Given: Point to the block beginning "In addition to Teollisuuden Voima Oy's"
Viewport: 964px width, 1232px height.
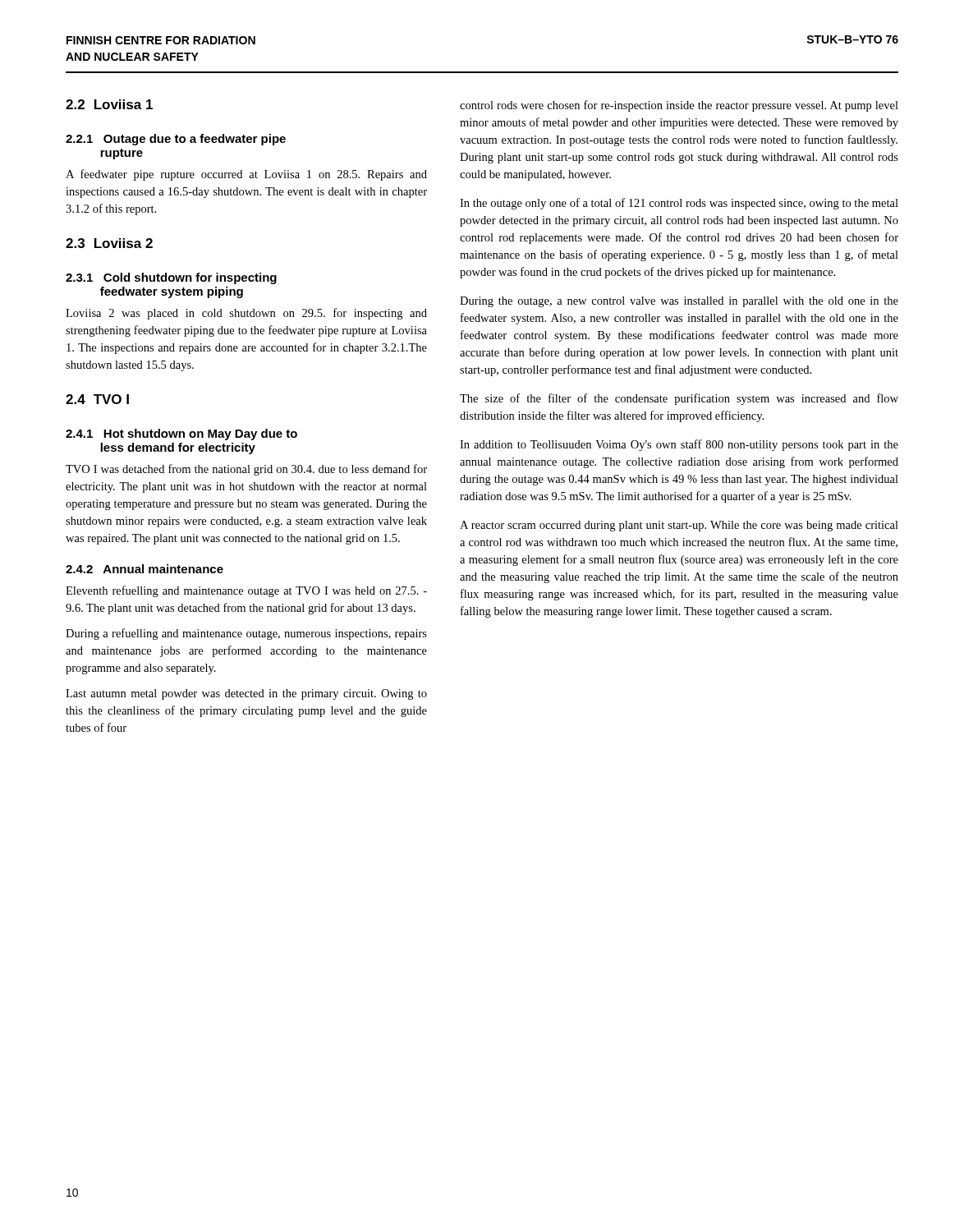Looking at the screenshot, I should (679, 470).
